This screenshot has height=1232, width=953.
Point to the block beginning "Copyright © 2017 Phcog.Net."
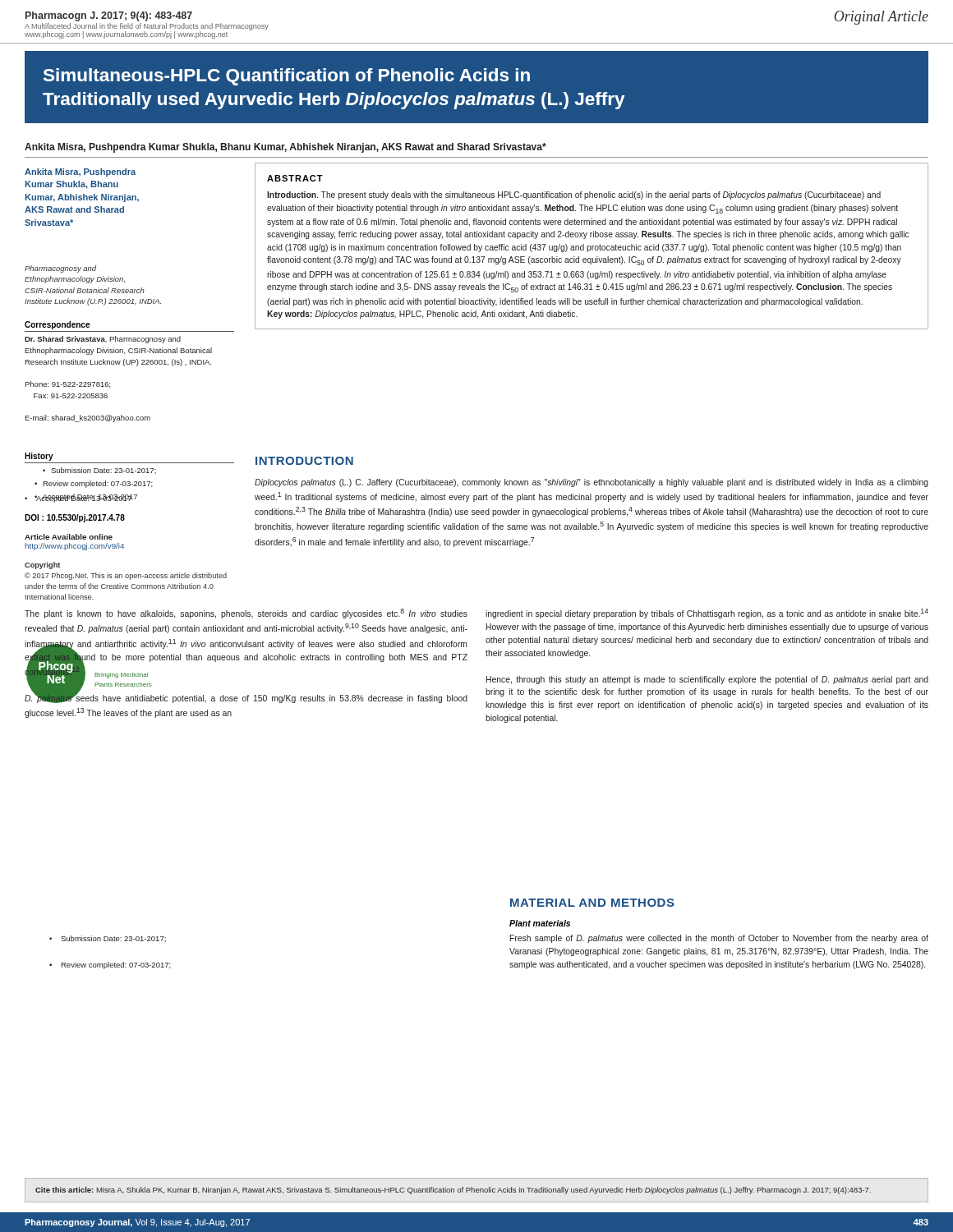[126, 581]
